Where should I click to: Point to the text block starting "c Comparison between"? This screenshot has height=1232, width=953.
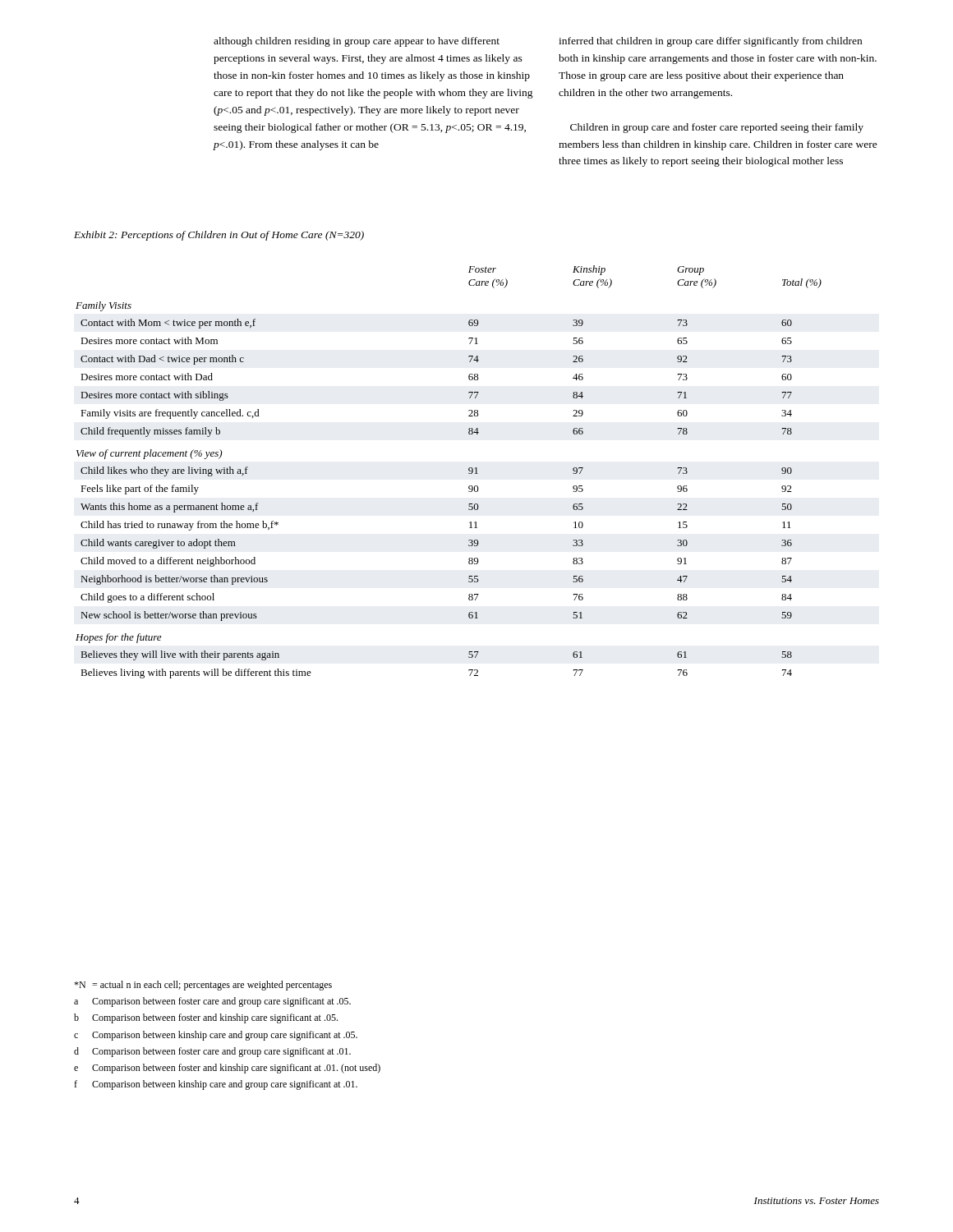(x=216, y=1035)
